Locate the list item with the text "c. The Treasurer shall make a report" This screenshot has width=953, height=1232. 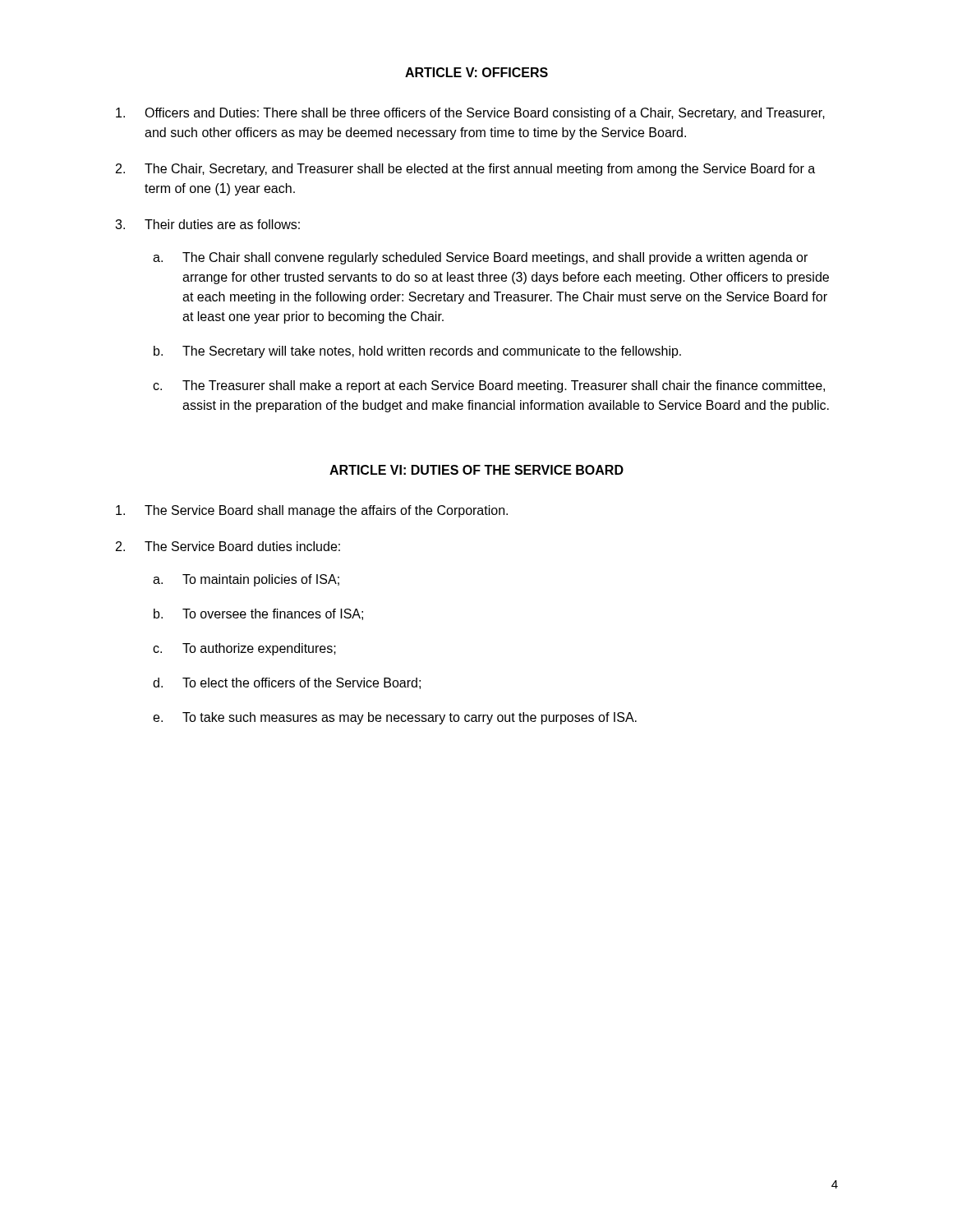(495, 396)
